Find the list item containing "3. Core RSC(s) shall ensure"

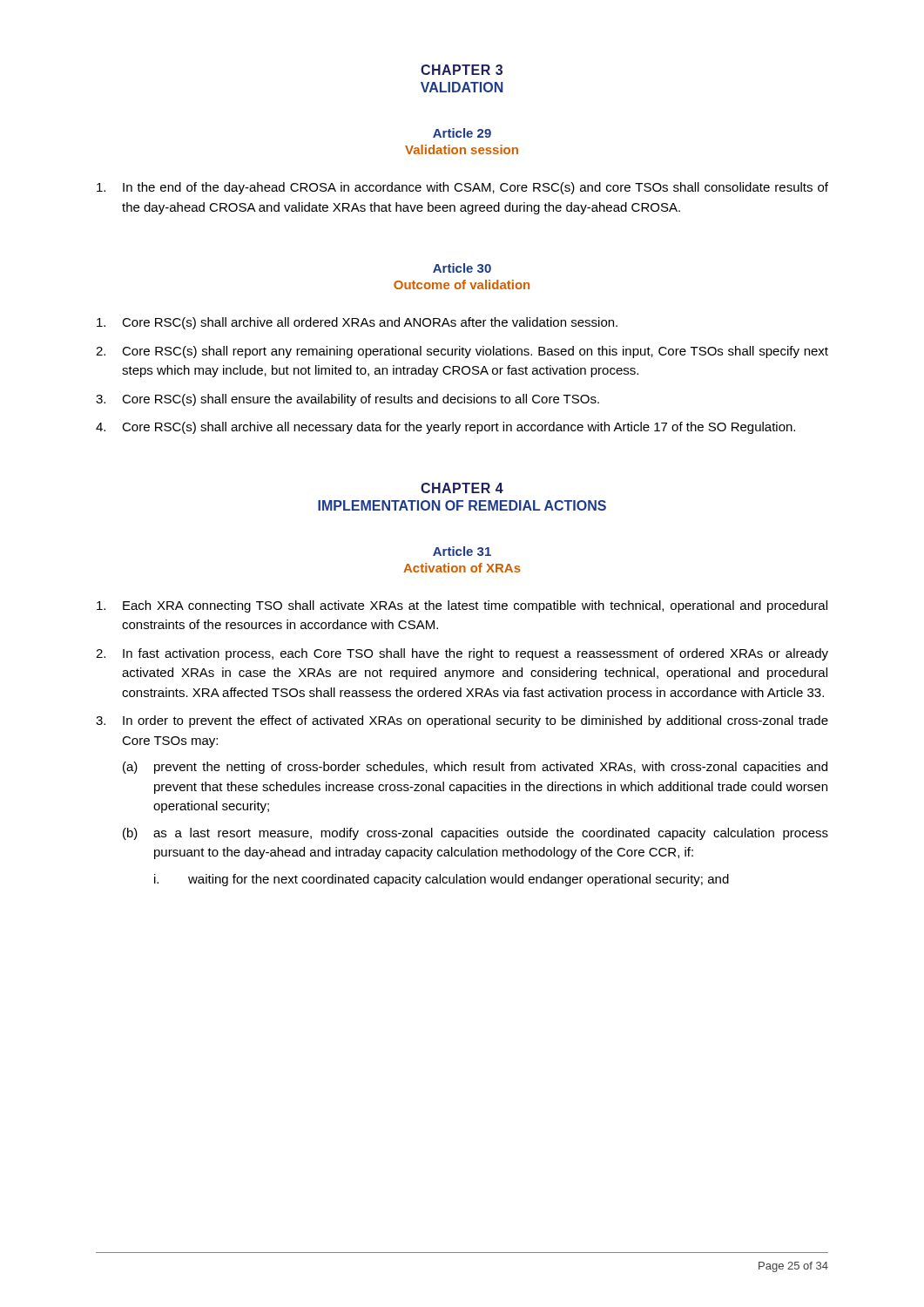point(462,399)
